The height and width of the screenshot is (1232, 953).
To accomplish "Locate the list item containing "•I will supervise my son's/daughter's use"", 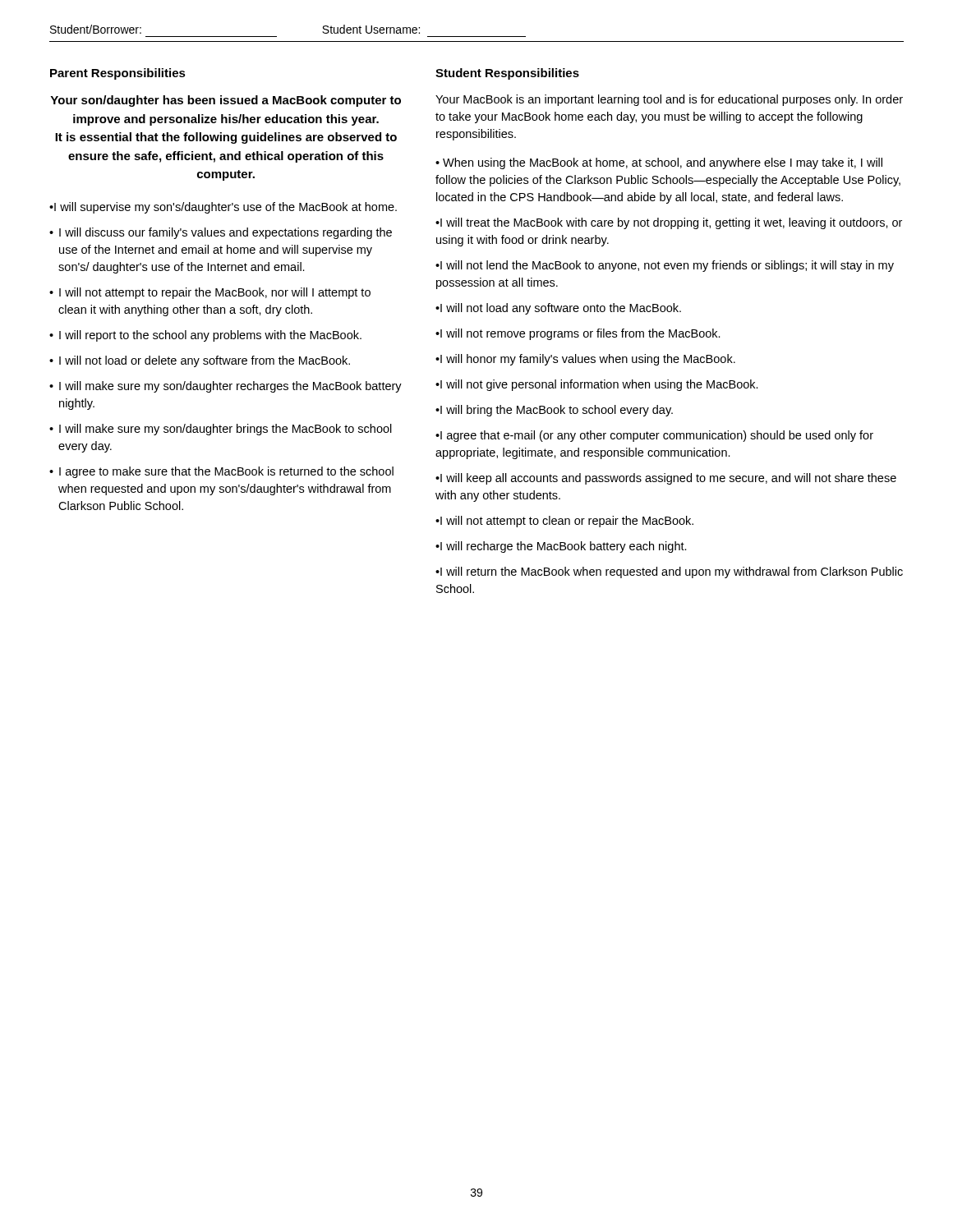I will coord(223,207).
